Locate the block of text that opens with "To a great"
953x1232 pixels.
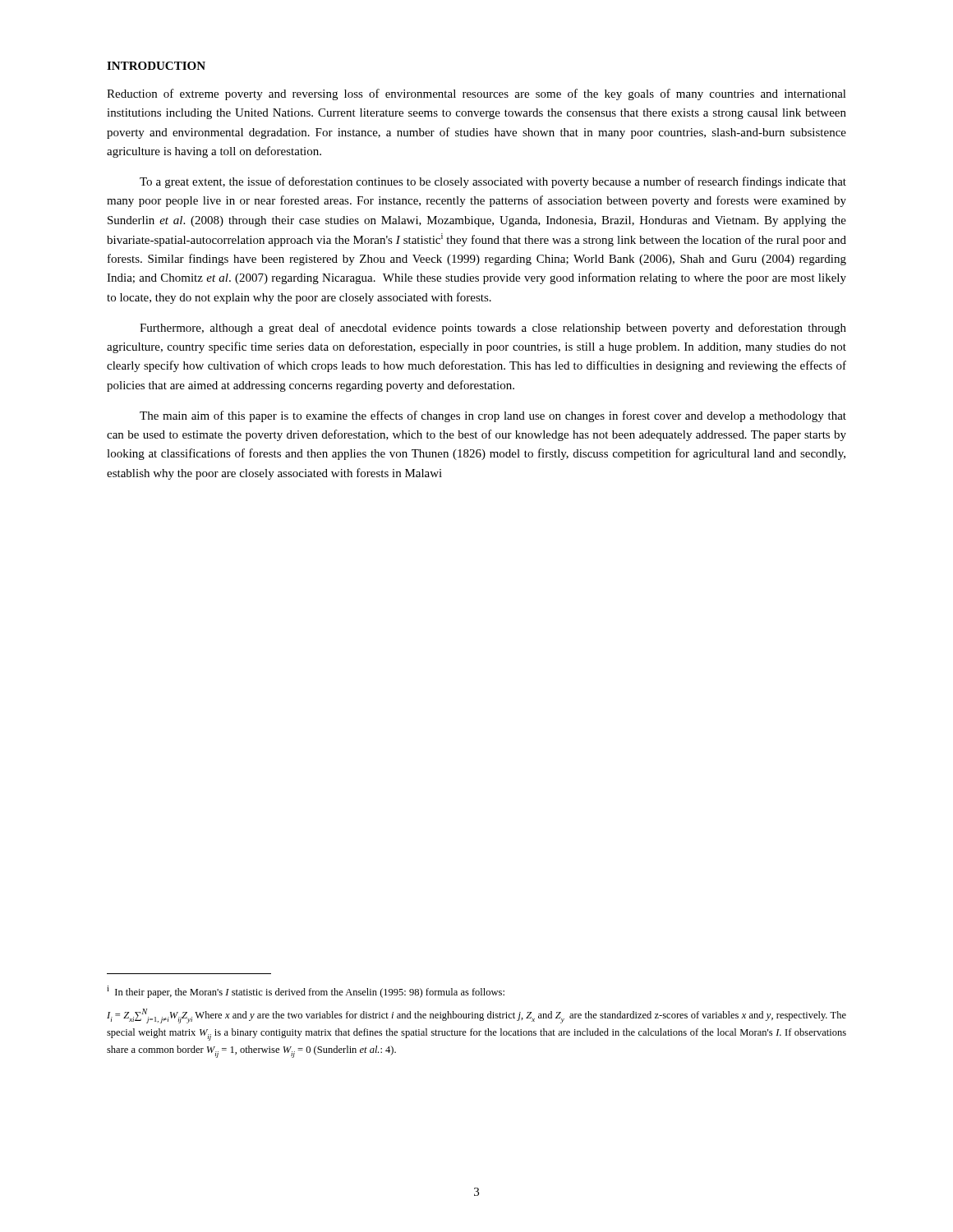pos(476,239)
